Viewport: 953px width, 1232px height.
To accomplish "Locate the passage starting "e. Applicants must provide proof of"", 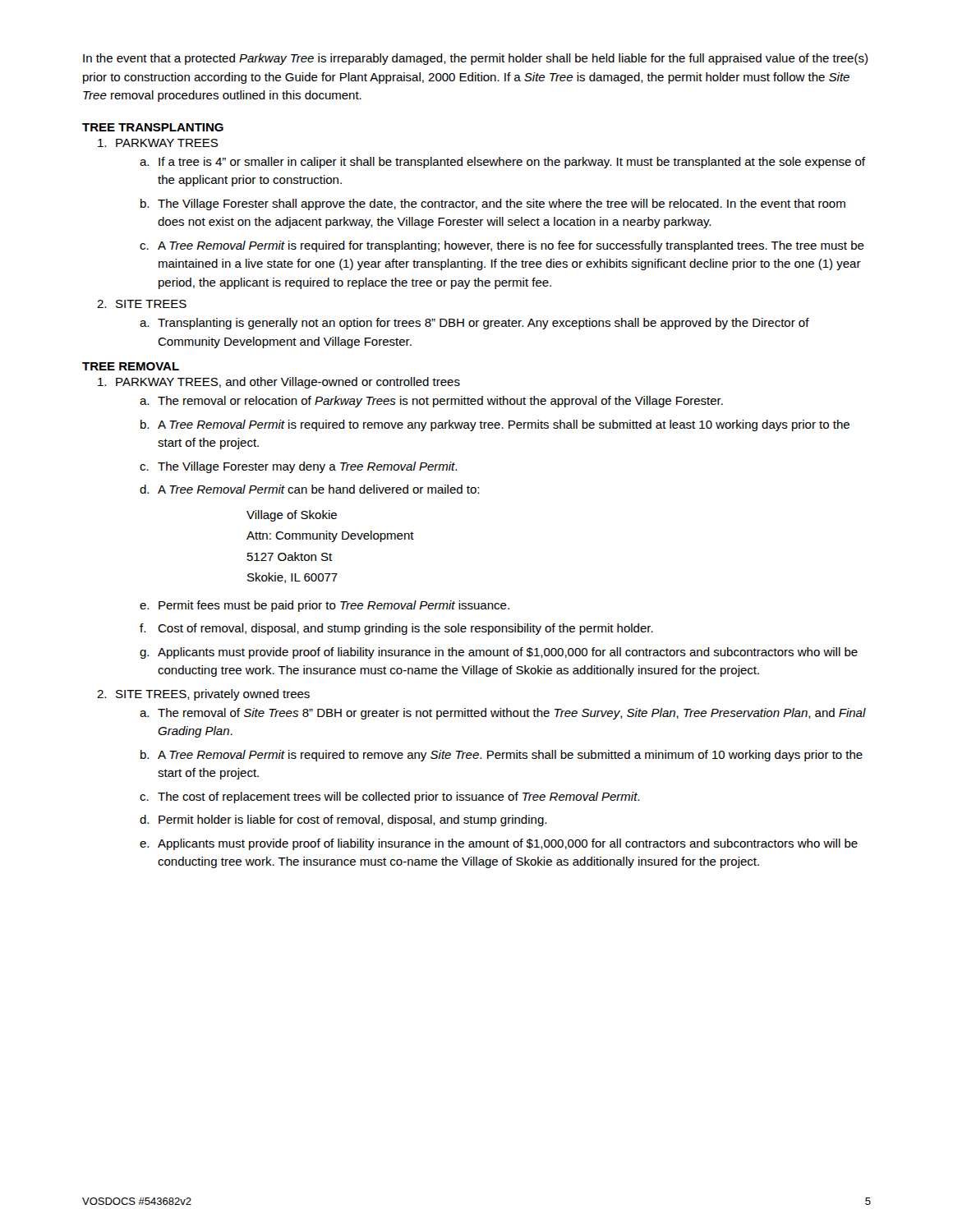I will (505, 853).
